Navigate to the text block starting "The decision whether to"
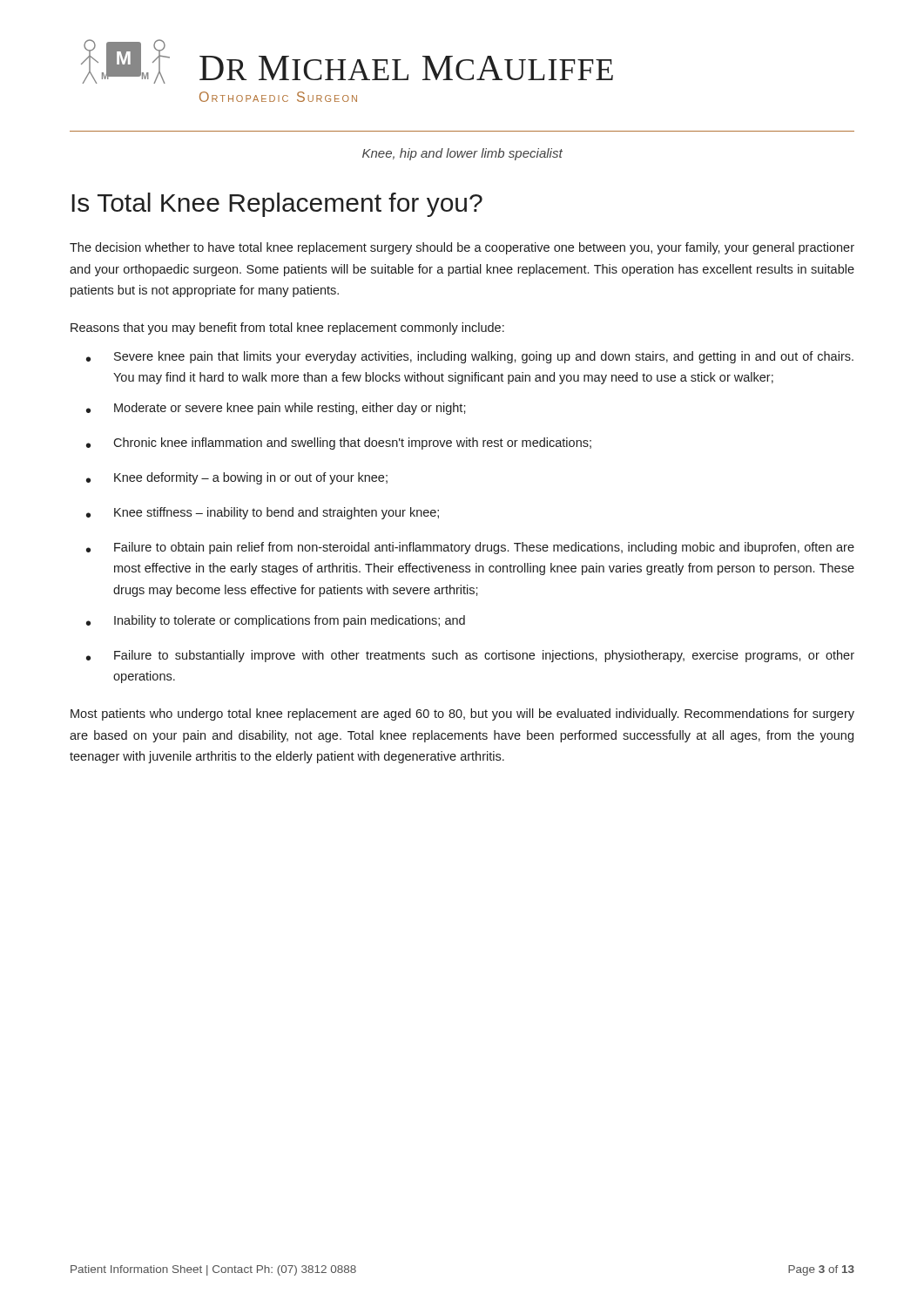This screenshot has width=924, height=1307. pyautogui.click(x=462, y=269)
